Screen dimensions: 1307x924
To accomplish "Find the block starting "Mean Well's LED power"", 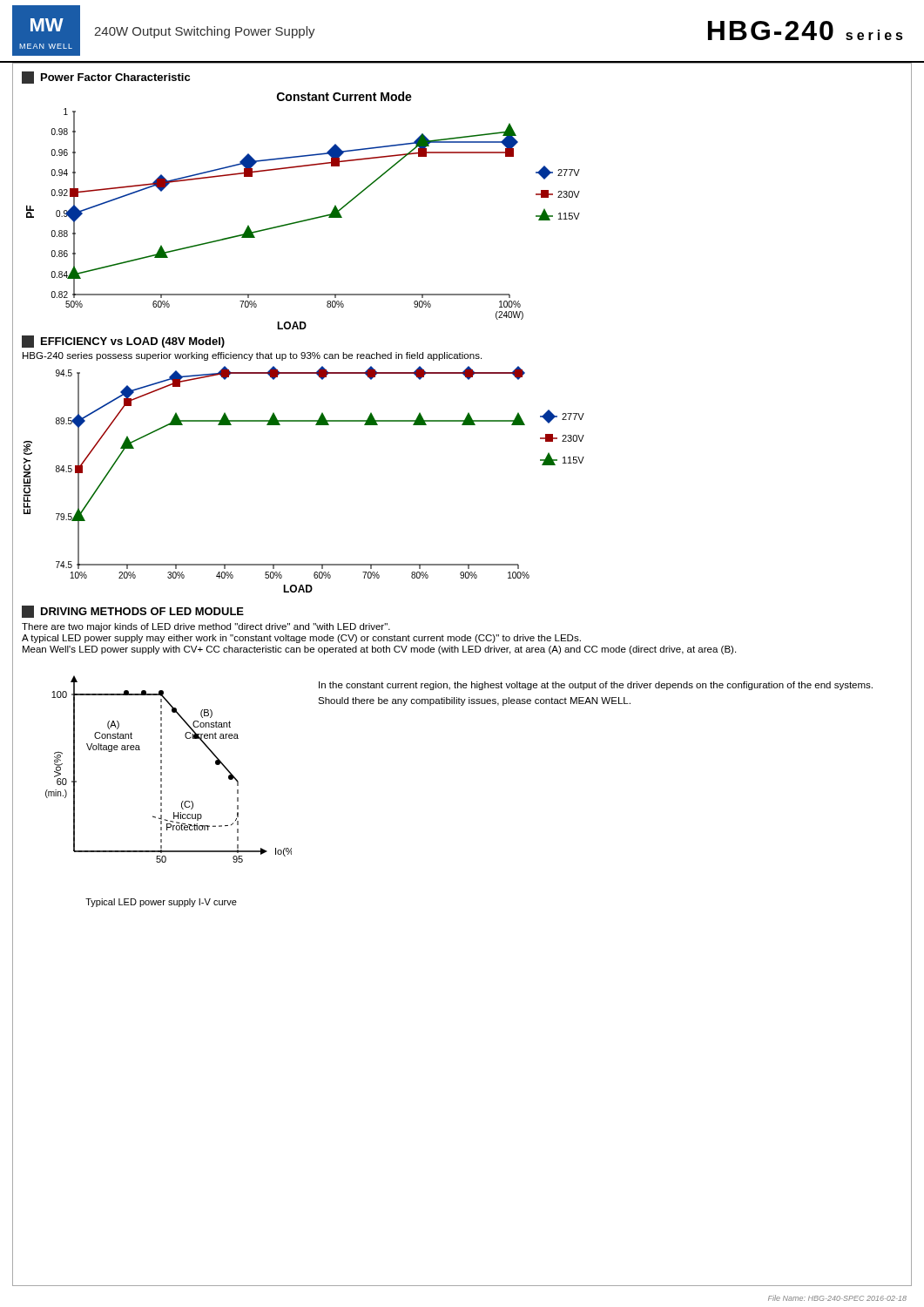I will tap(379, 649).
